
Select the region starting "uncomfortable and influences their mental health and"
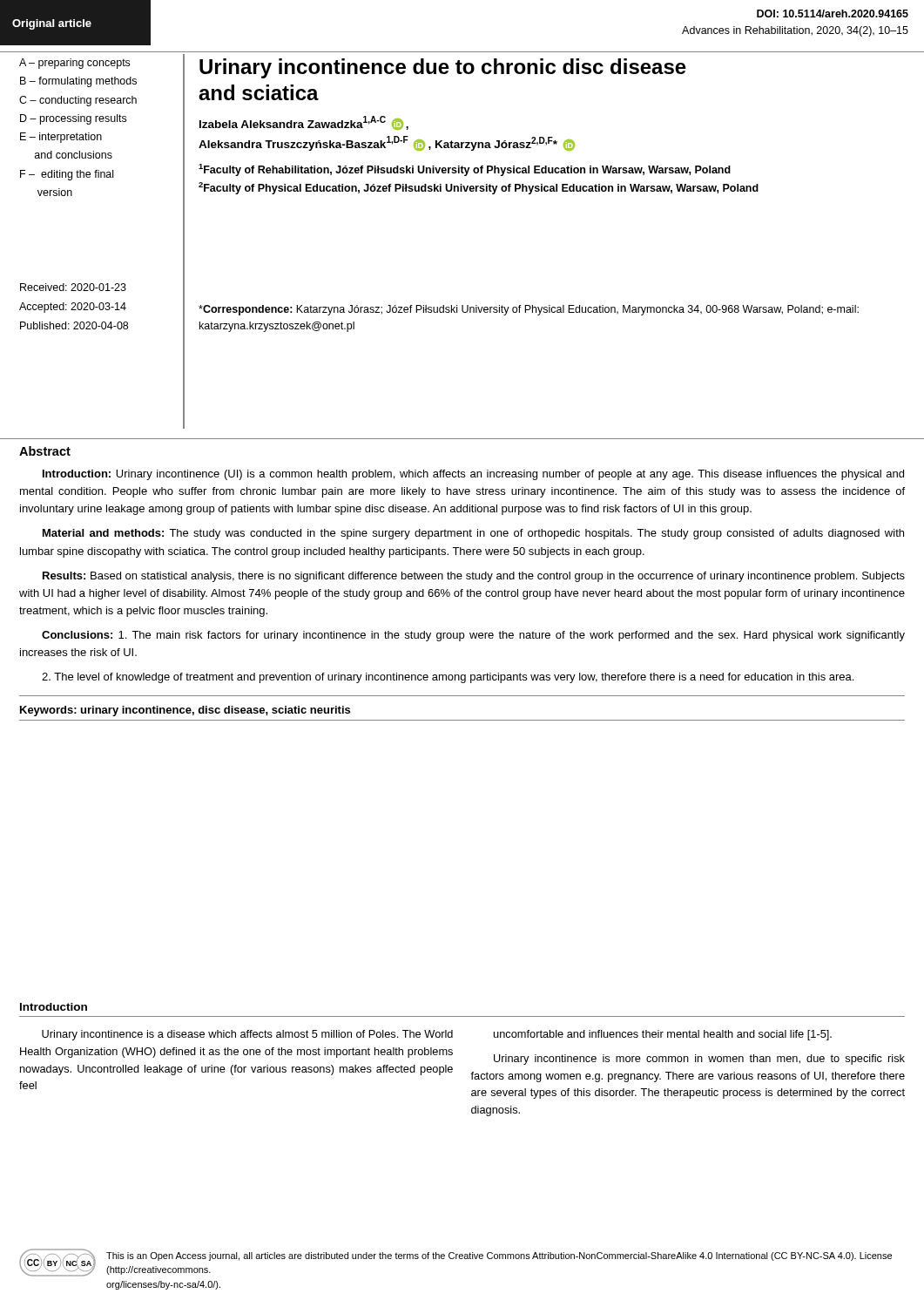(x=663, y=1034)
